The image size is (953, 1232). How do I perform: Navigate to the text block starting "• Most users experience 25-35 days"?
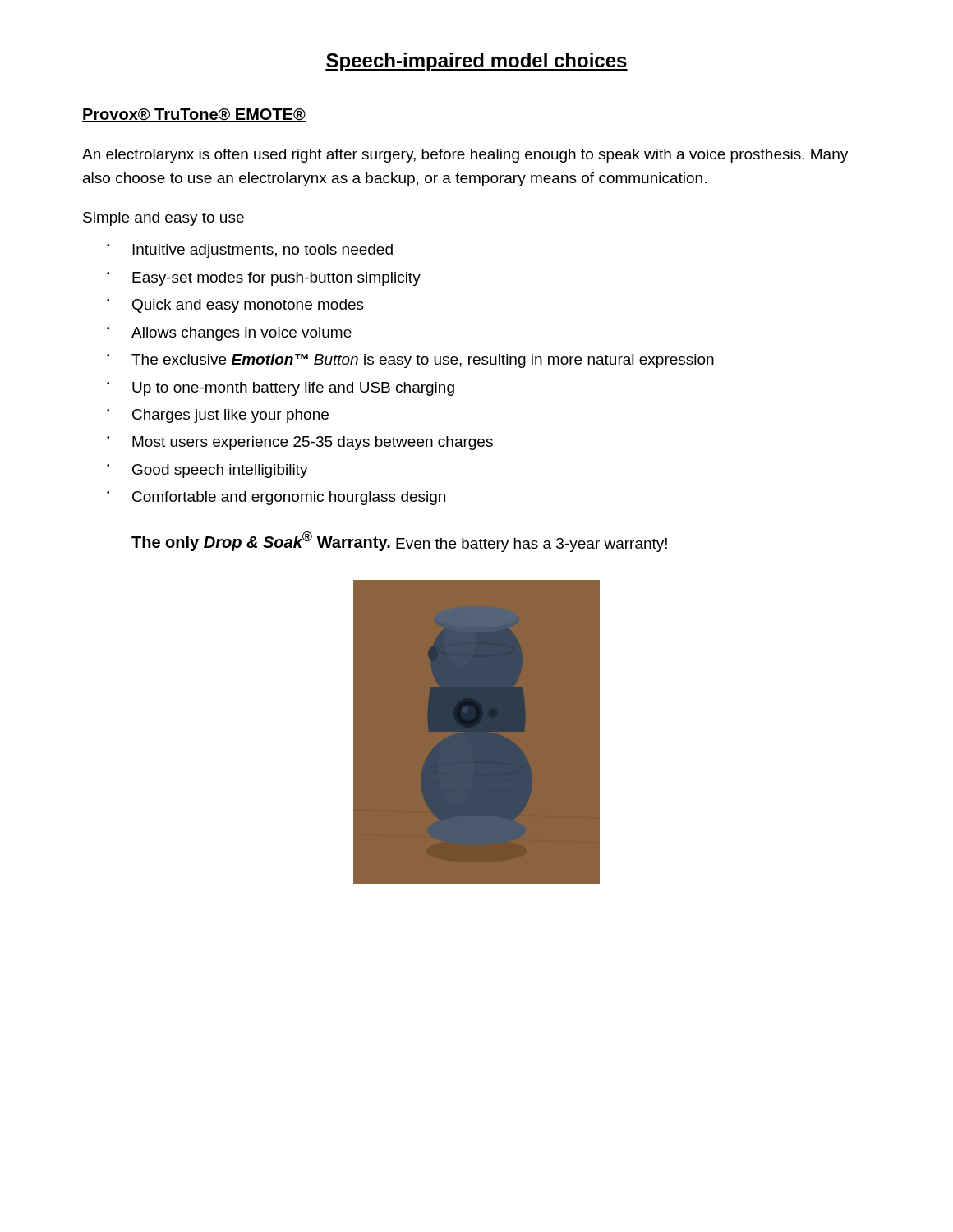489,442
